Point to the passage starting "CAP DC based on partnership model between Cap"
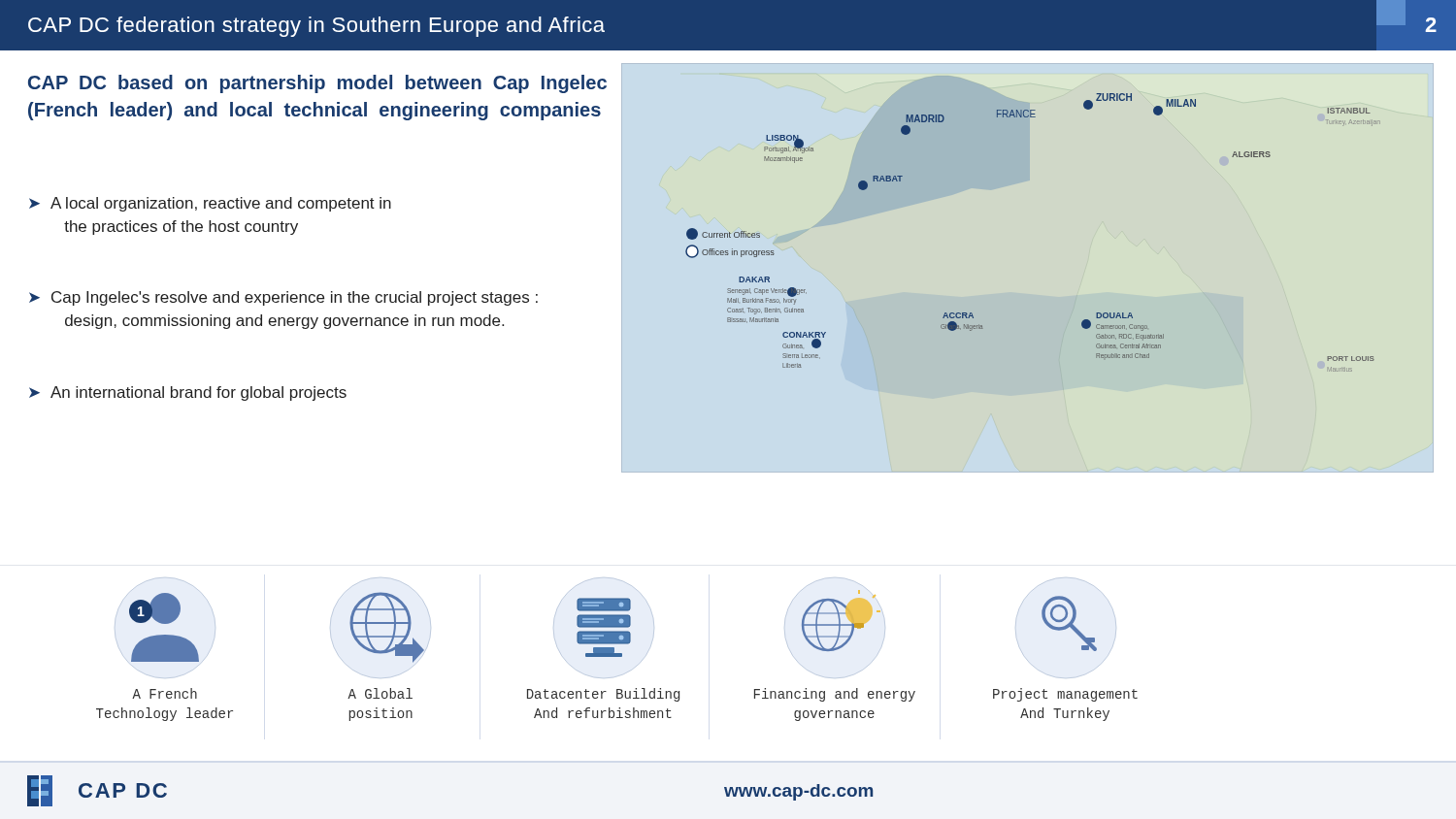This screenshot has width=1456, height=819. click(x=314, y=96)
